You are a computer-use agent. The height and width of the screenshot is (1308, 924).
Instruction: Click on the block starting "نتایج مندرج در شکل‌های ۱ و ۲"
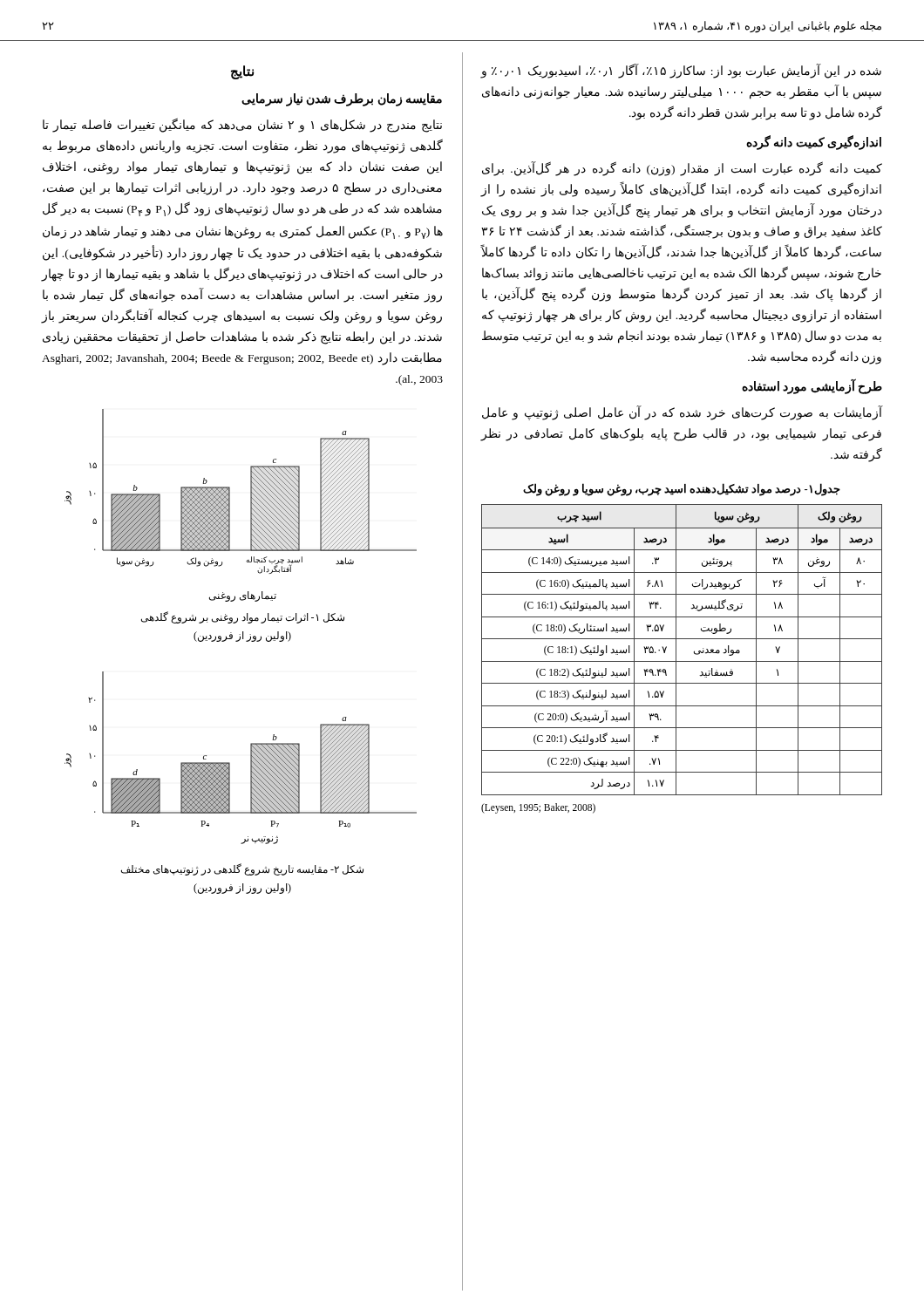pos(242,252)
